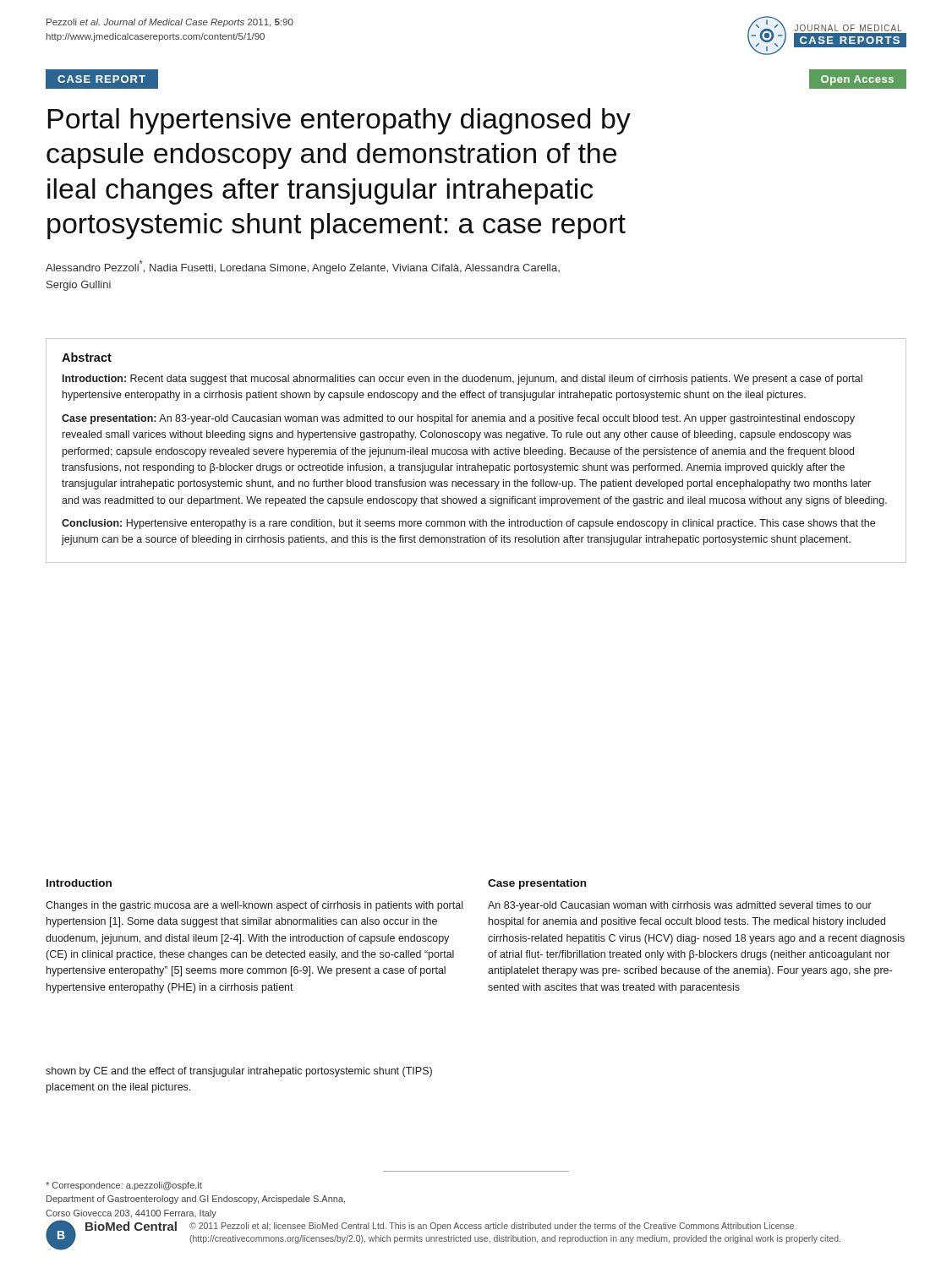Find the title on this page that starts "Portal hypertensive enteropathy diagnosed by capsule endoscopy"
The width and height of the screenshot is (952, 1268).
point(338,171)
